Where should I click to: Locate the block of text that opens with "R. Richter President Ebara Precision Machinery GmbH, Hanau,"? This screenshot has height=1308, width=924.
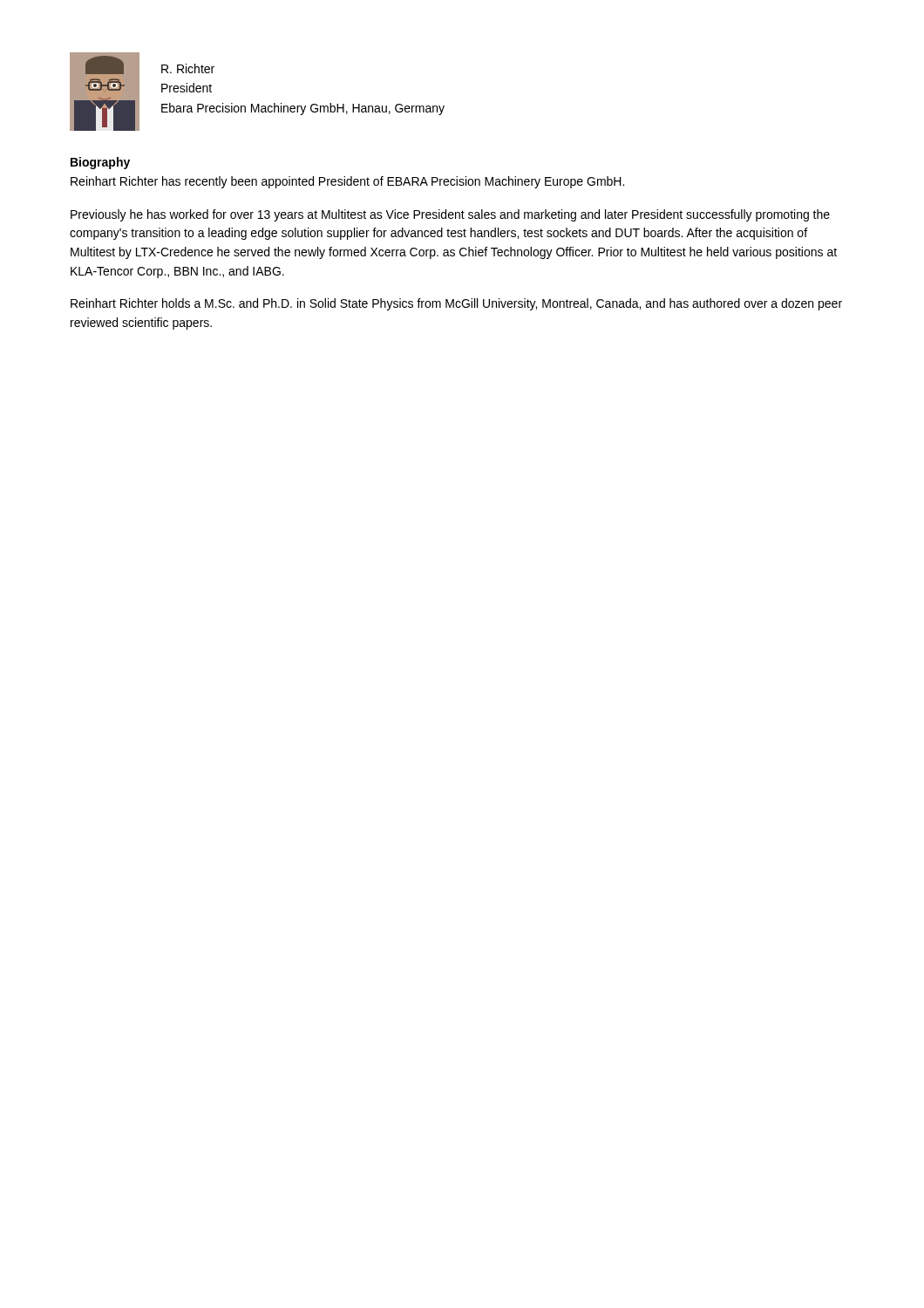pyautogui.click(x=188, y=68)
